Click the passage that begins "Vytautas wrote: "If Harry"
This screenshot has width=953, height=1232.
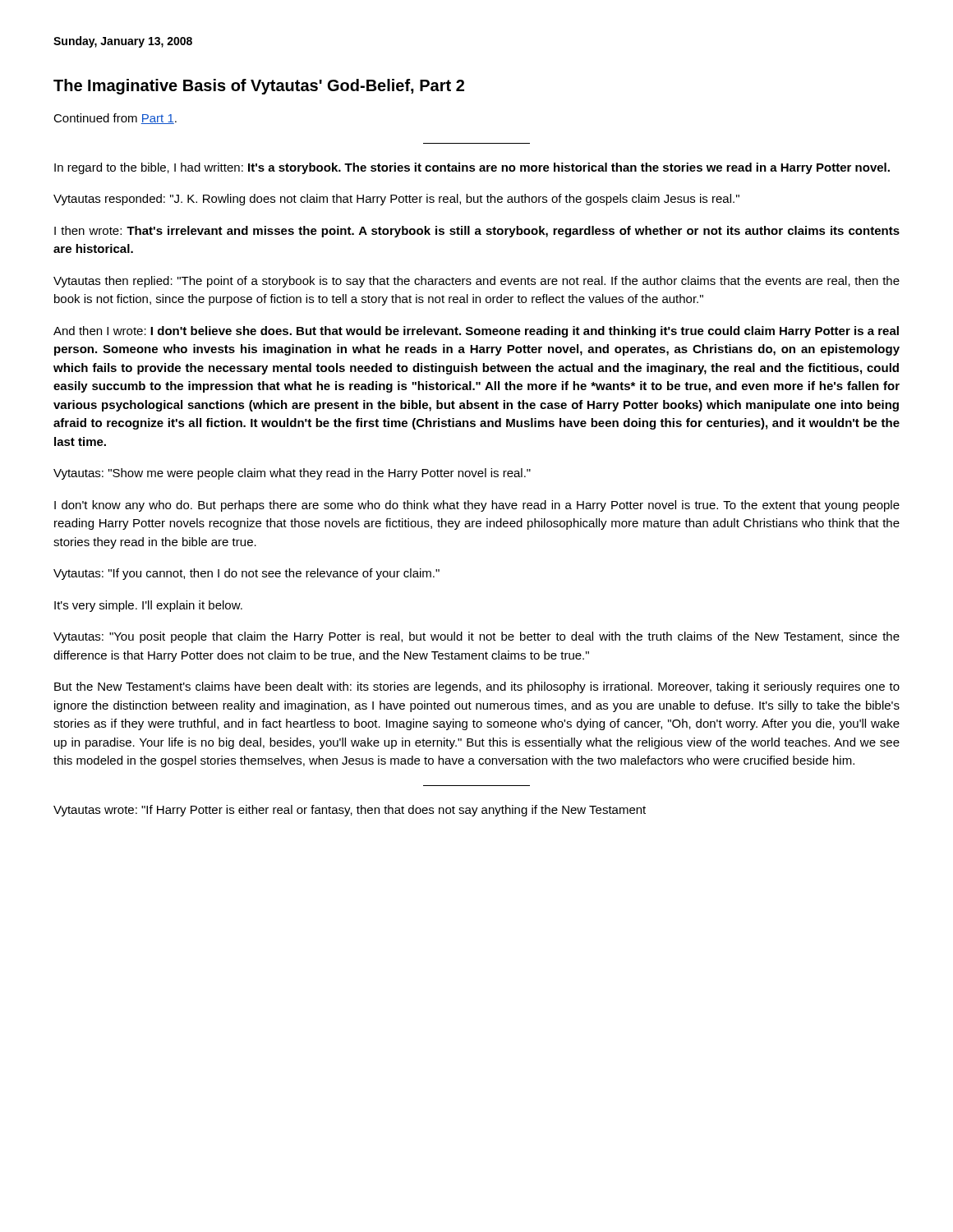point(350,809)
